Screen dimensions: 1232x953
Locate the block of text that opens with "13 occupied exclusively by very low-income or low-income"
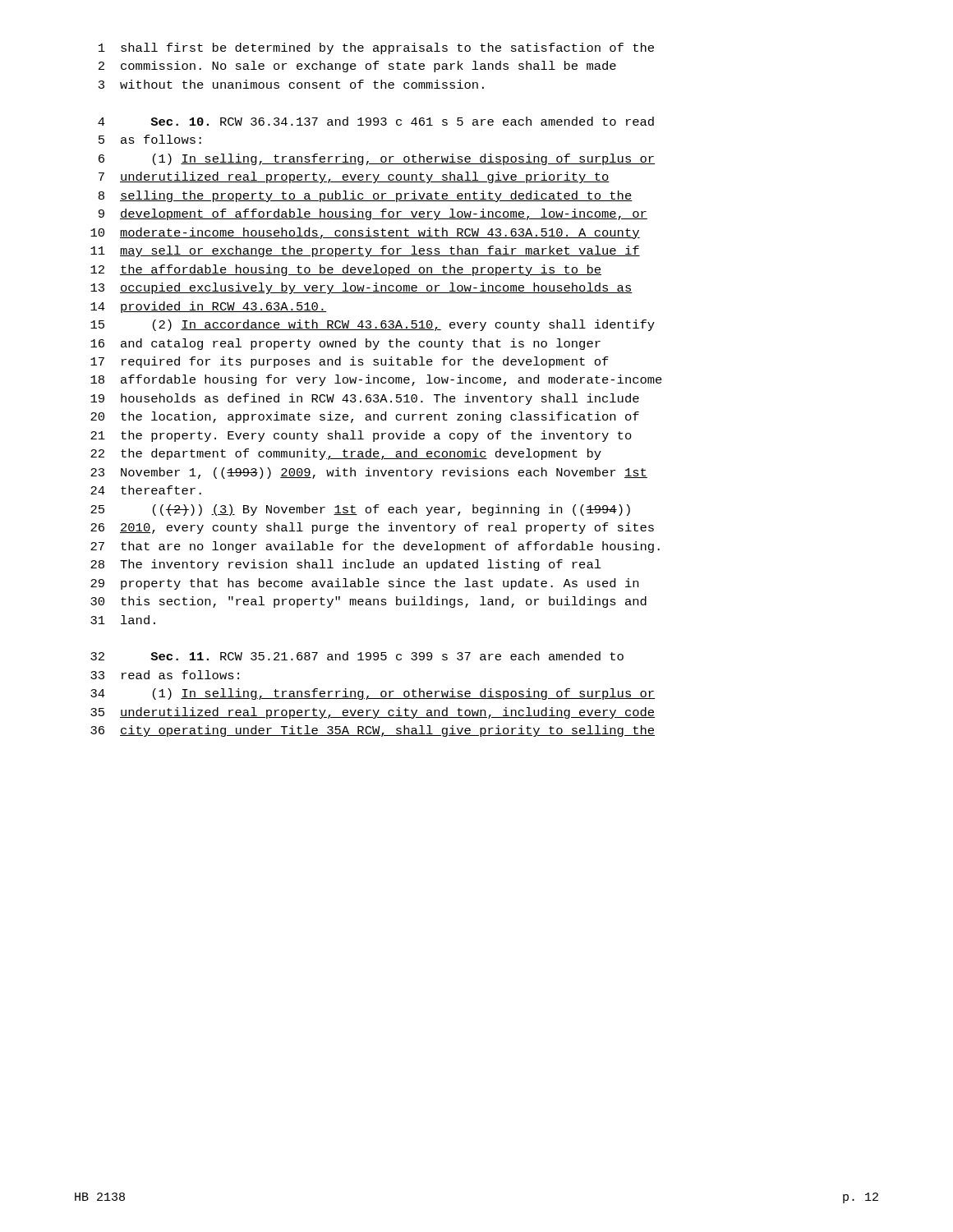tap(476, 289)
